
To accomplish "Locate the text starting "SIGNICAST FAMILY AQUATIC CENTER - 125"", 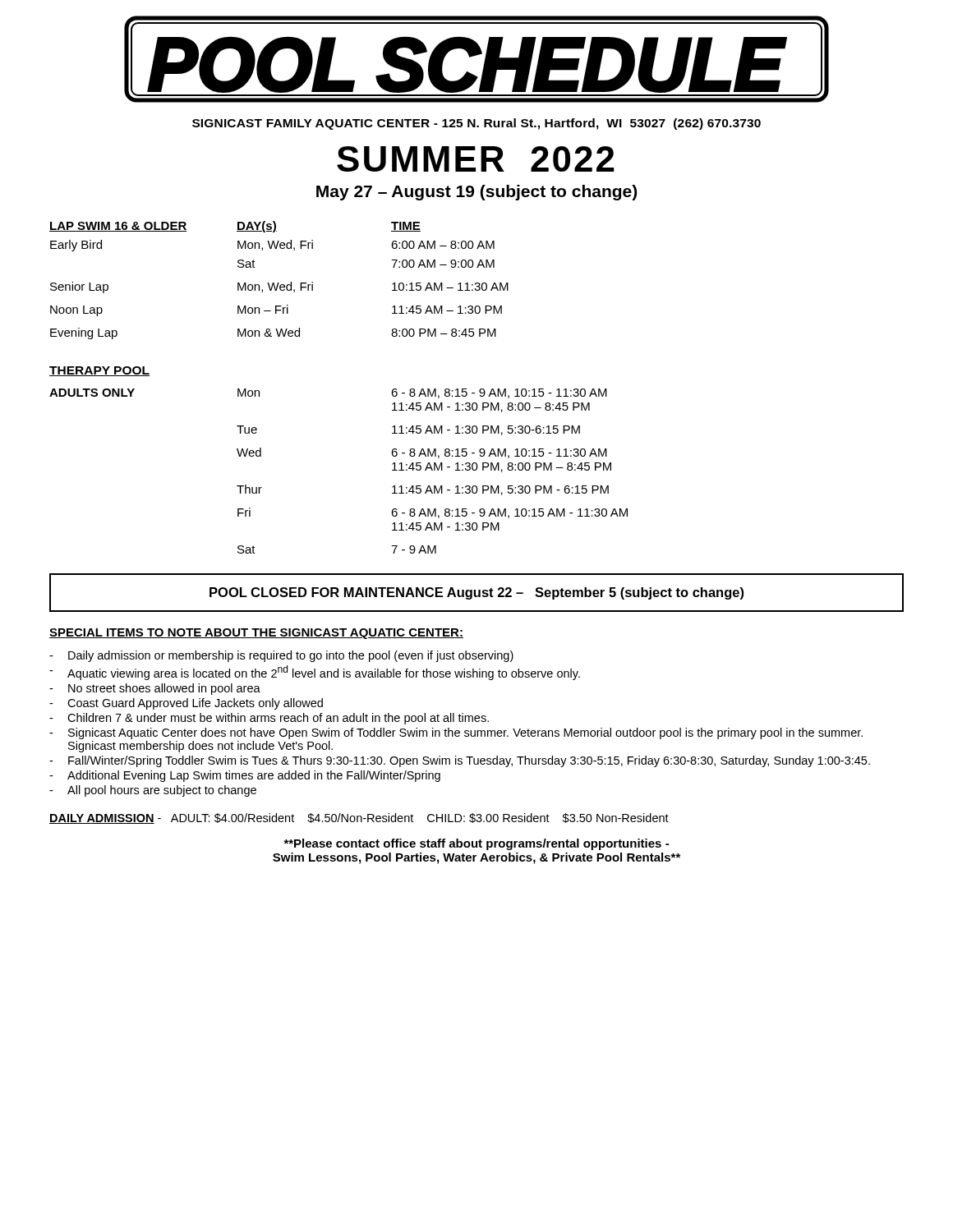I will click(x=476, y=123).
